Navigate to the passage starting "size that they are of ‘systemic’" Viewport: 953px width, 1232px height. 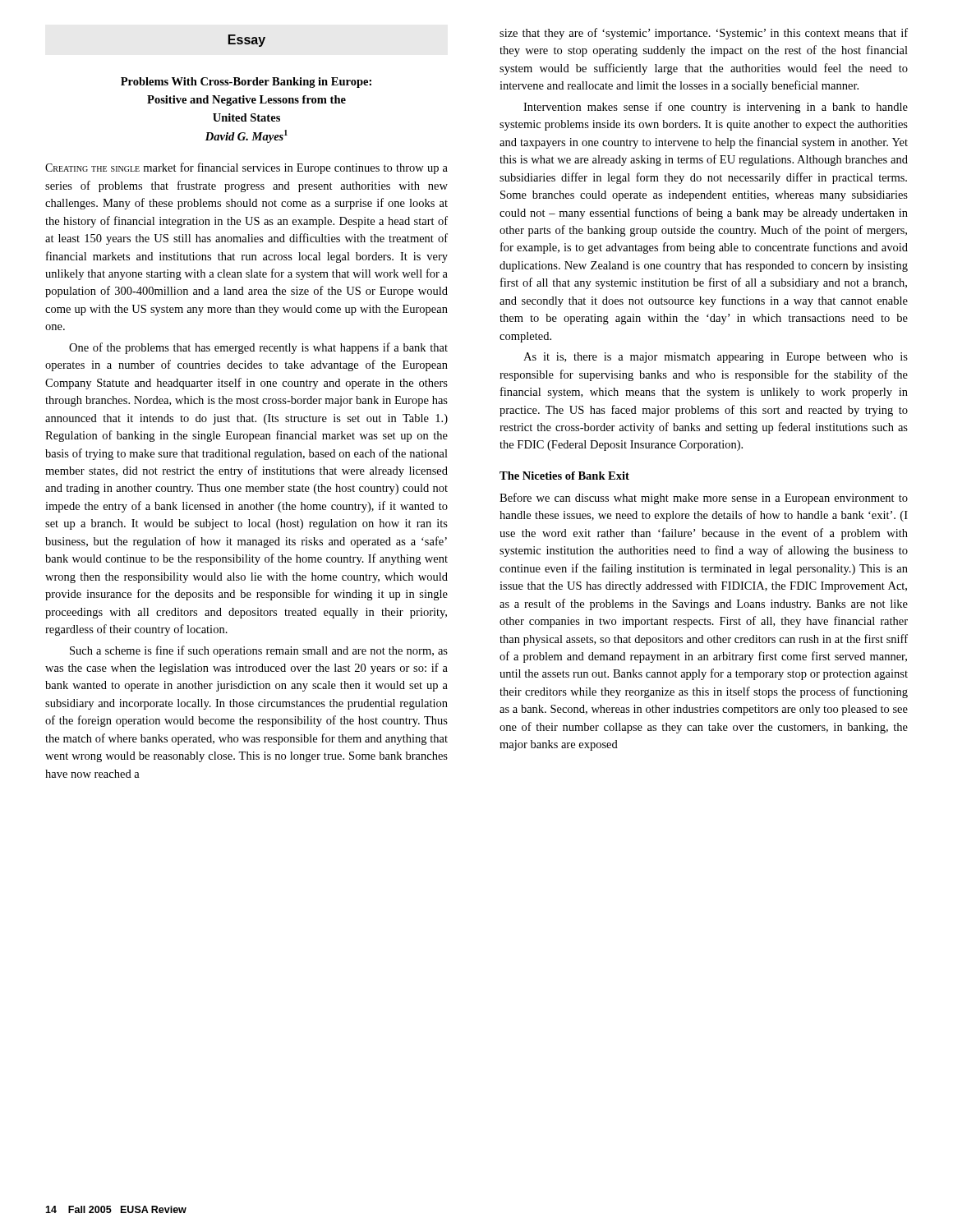[x=704, y=239]
